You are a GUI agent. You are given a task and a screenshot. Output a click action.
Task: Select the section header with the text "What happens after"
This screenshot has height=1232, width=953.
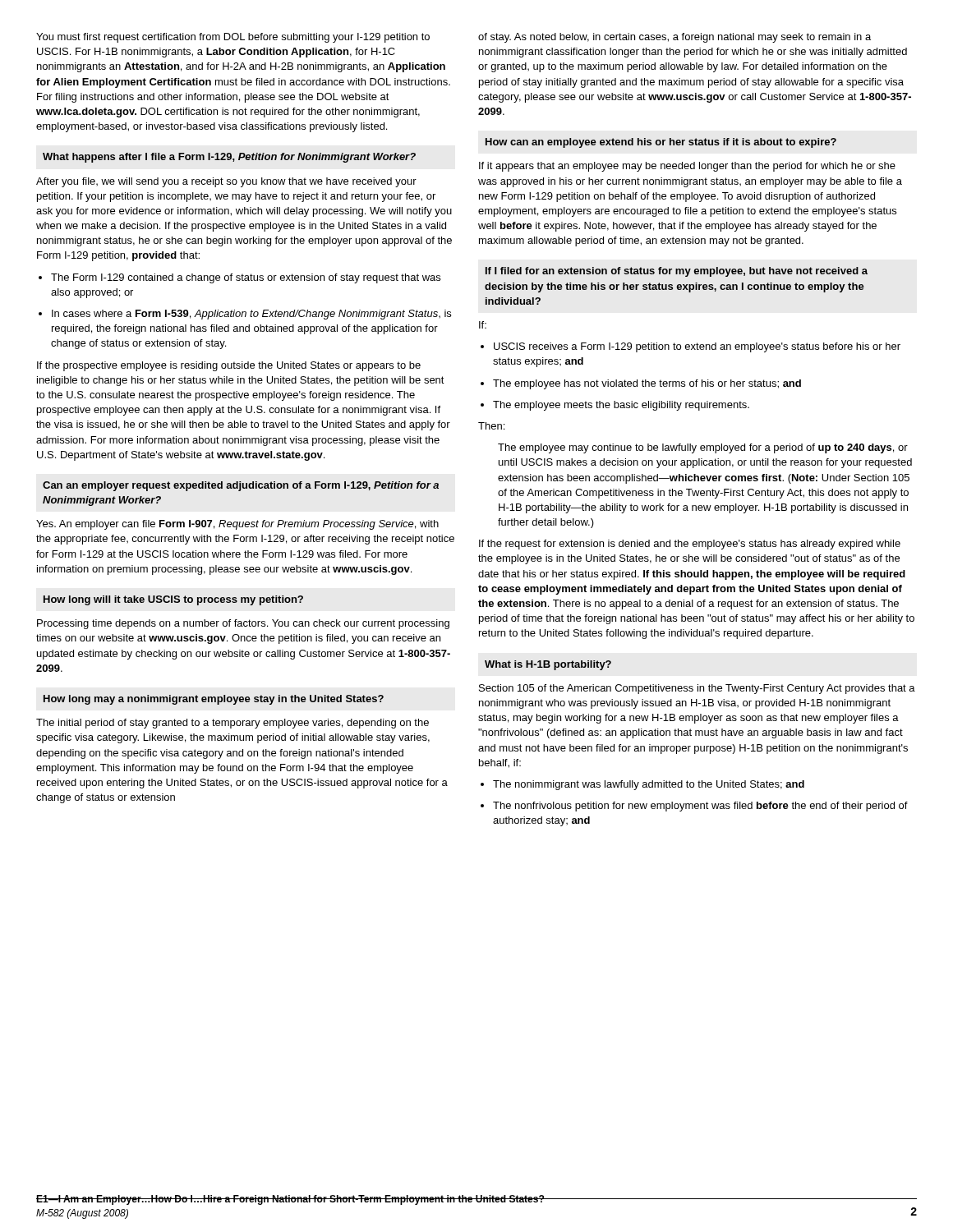[x=246, y=157]
